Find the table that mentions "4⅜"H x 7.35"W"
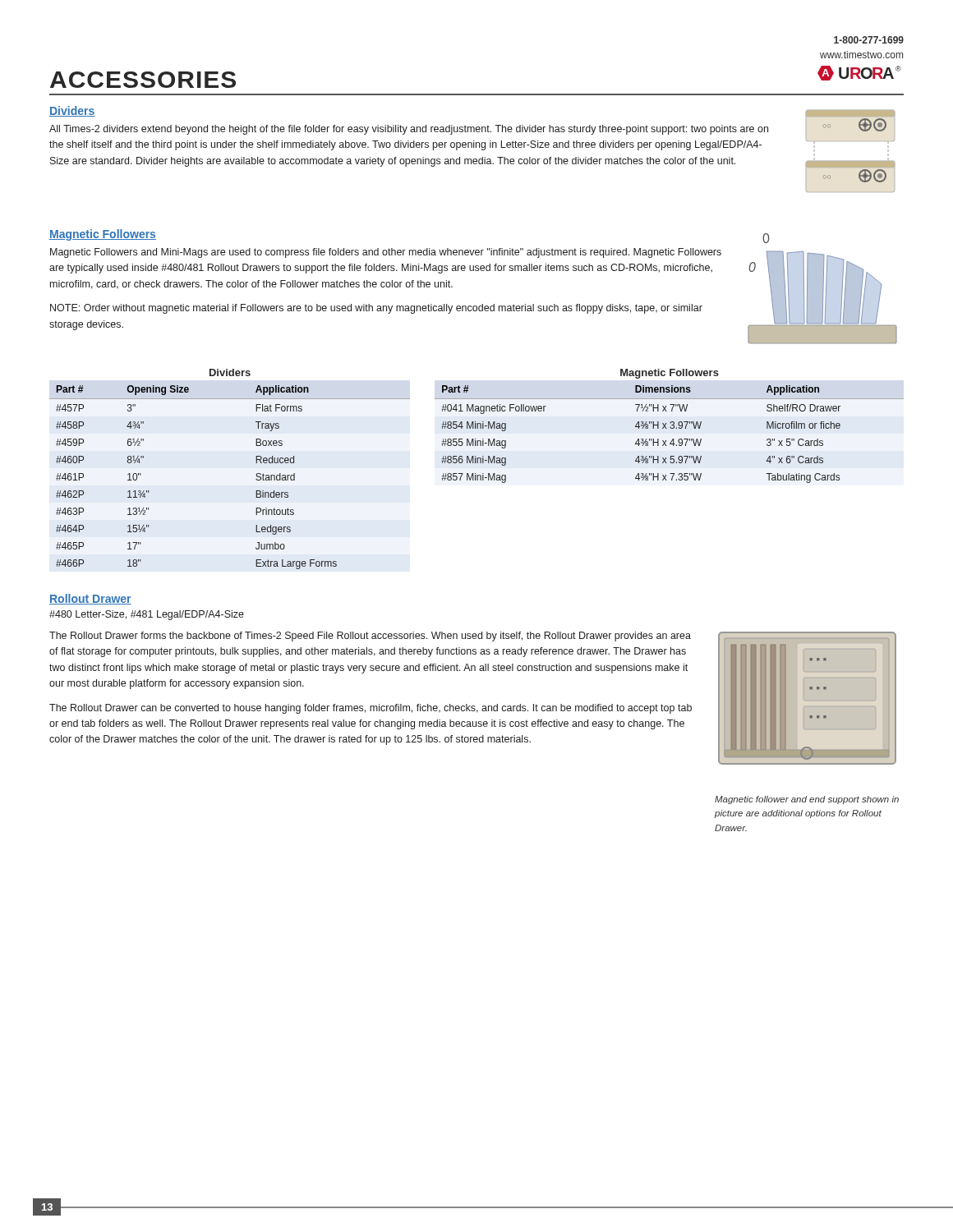 tap(669, 469)
